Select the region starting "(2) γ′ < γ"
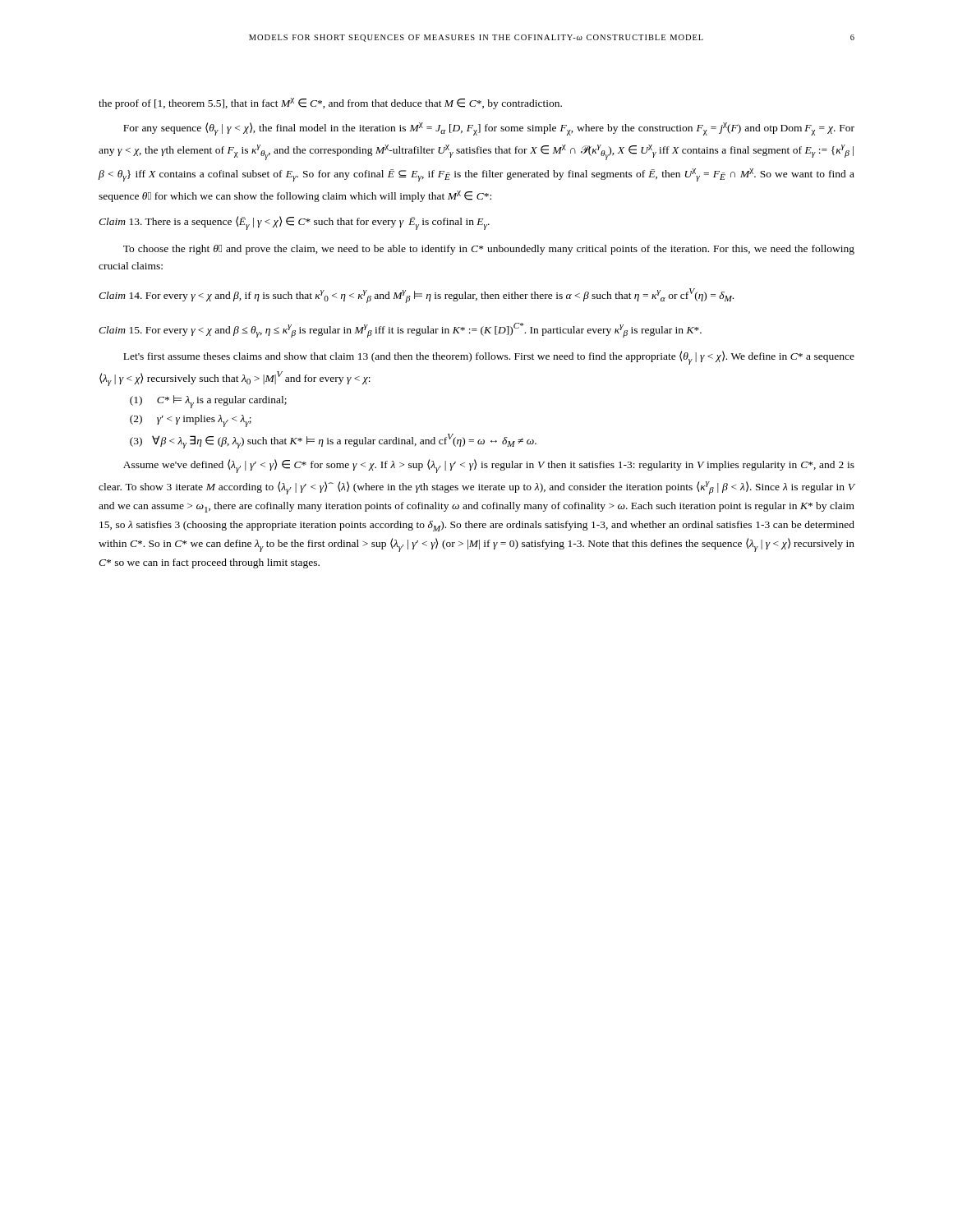The height and width of the screenshot is (1232, 953). tap(191, 419)
